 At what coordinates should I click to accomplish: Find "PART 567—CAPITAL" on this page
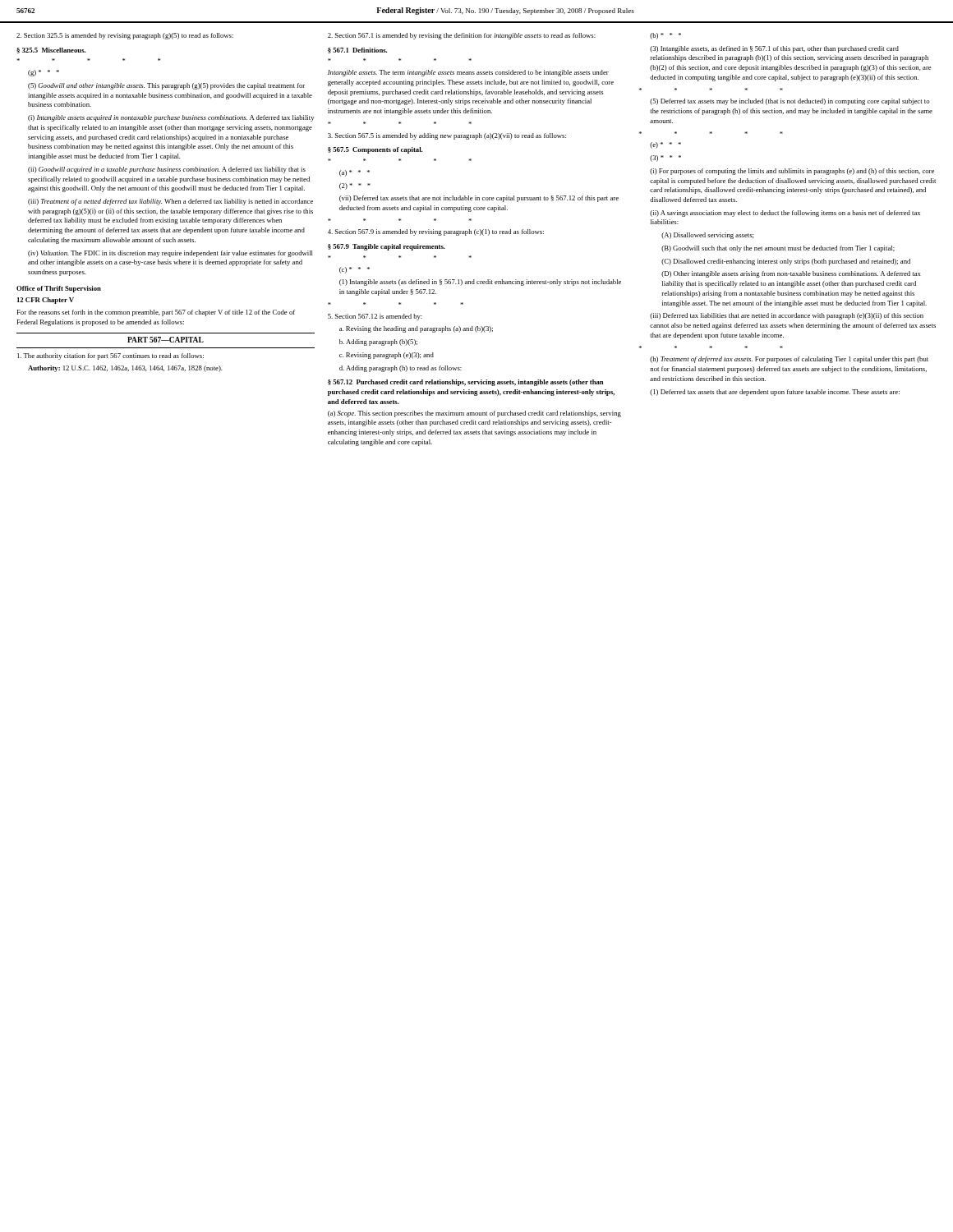coord(165,340)
